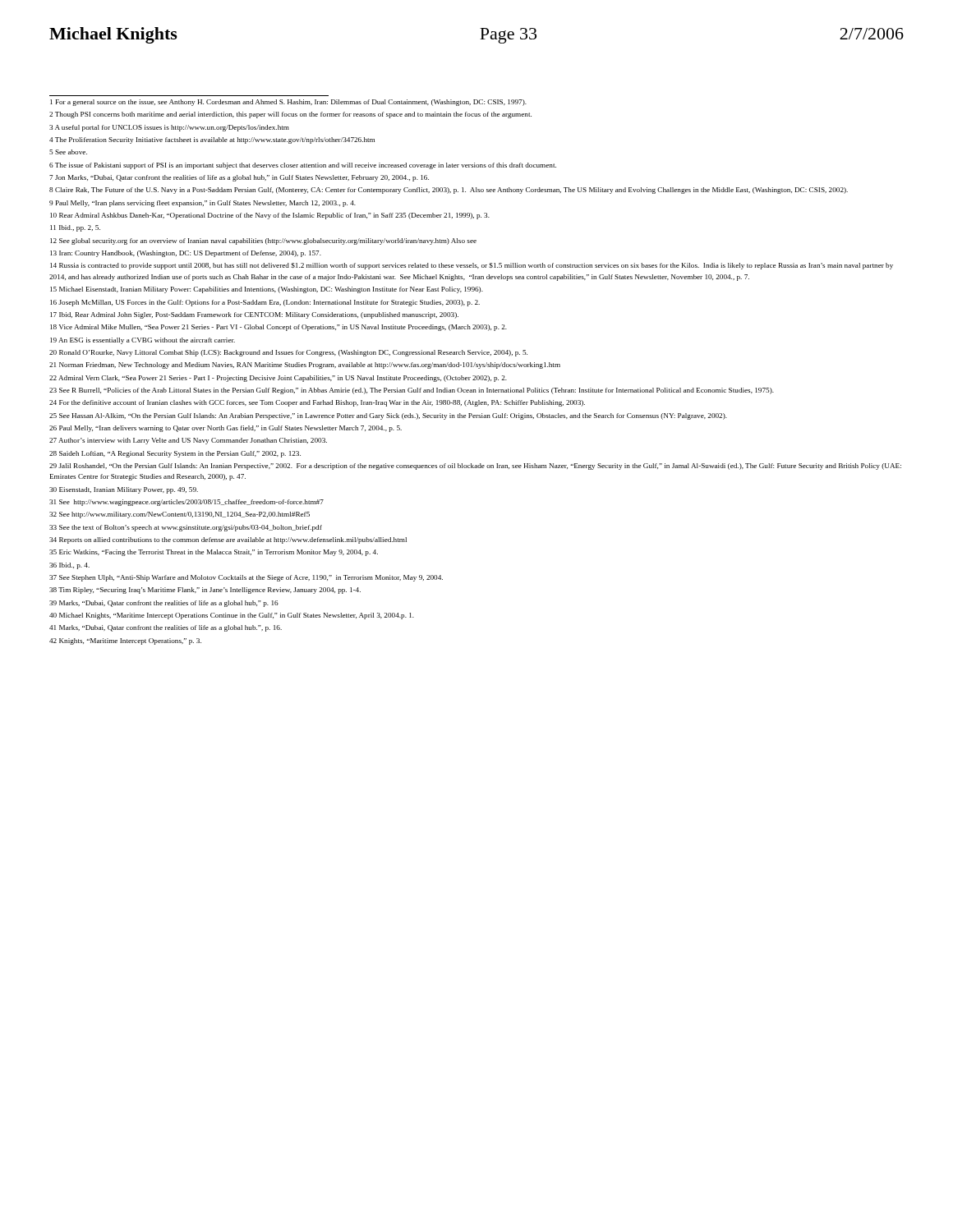The width and height of the screenshot is (953, 1232).
Task: Navigate to the text starting "22 Admiral Vern Clark, “Sea Power"
Action: click(x=278, y=377)
